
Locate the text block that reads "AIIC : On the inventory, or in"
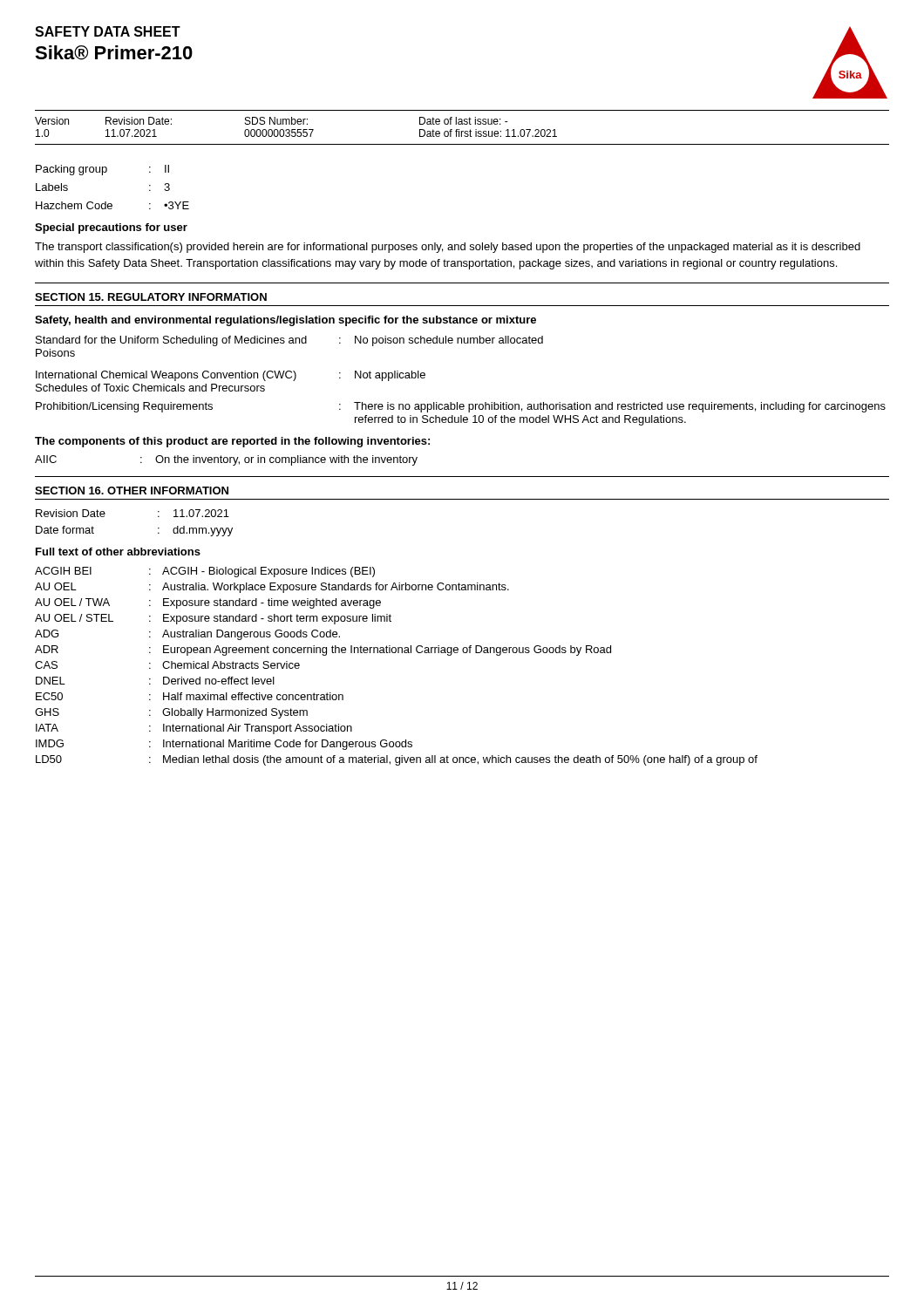(226, 460)
